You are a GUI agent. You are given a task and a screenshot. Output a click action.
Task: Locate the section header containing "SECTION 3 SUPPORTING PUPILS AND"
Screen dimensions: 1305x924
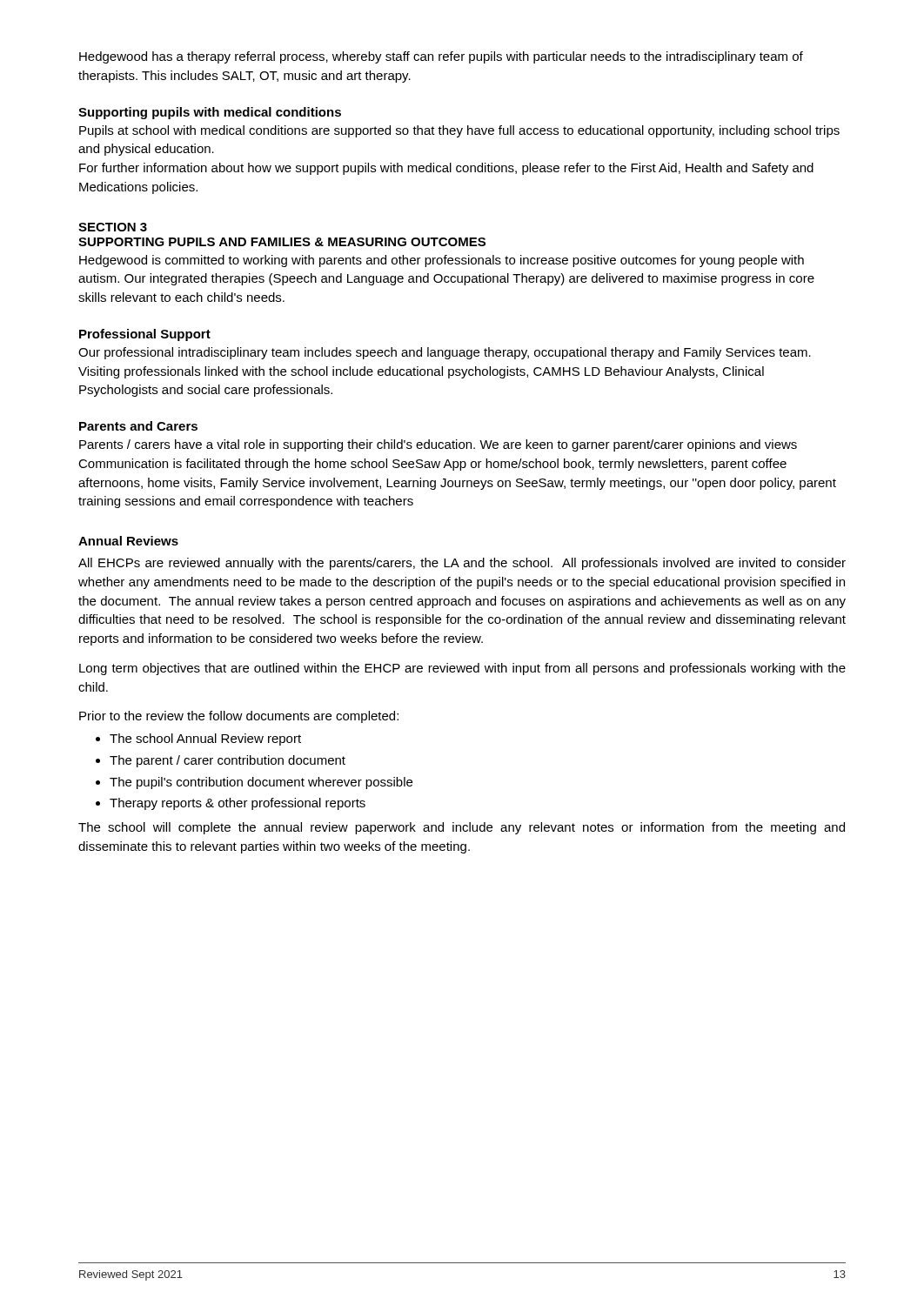[282, 234]
